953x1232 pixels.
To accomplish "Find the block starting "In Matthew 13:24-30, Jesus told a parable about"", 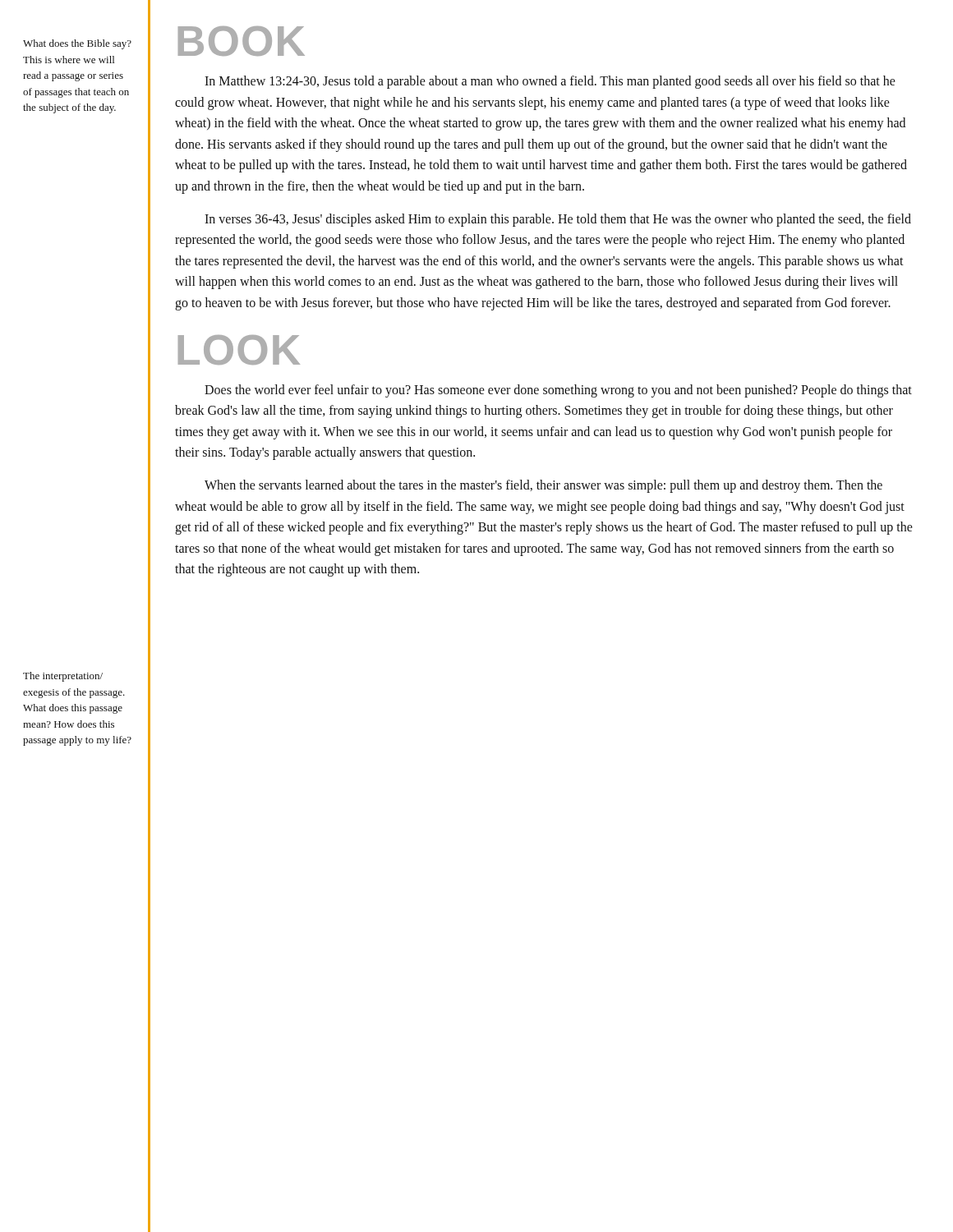I will 544,134.
